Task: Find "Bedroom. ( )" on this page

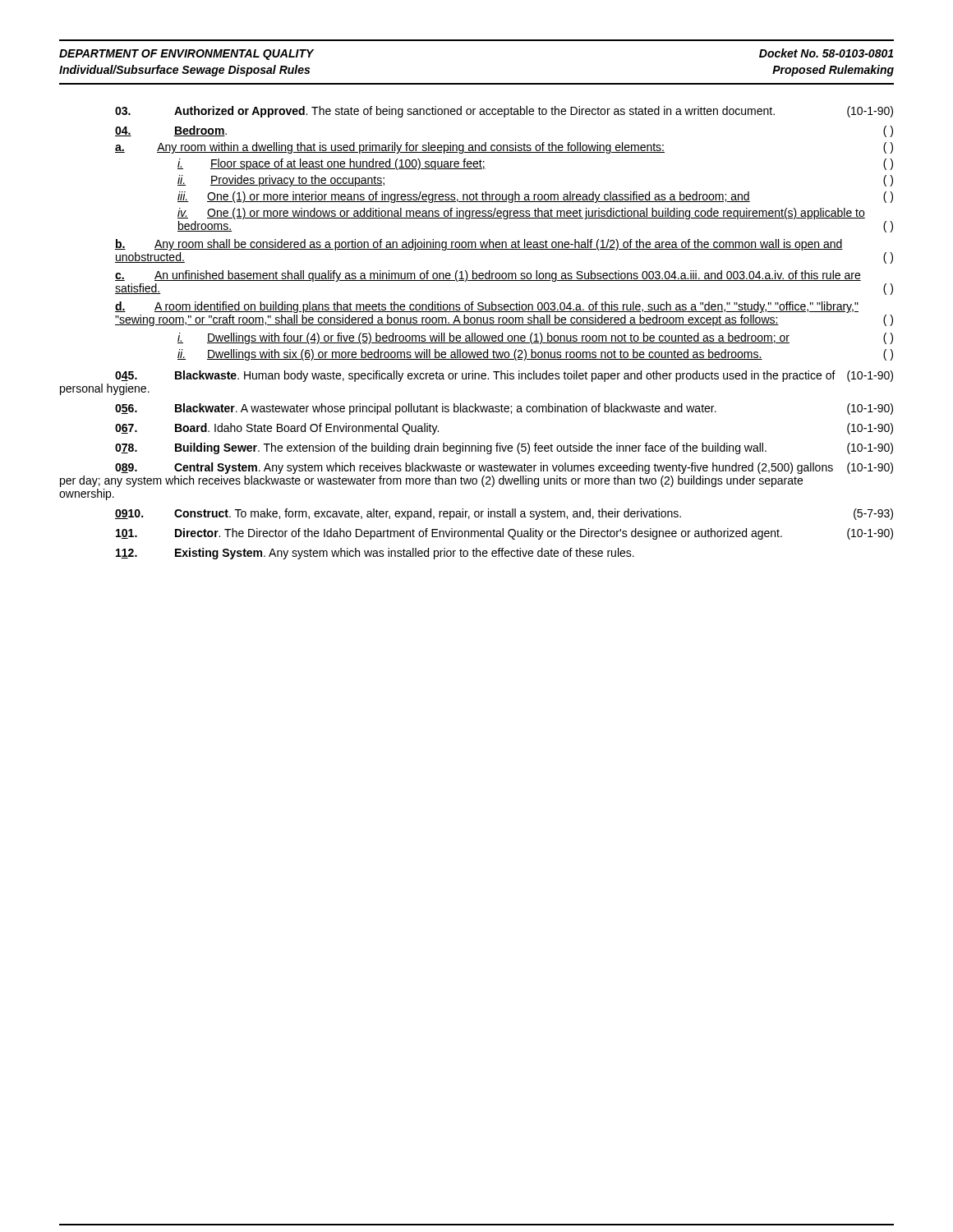Action: 201,131
